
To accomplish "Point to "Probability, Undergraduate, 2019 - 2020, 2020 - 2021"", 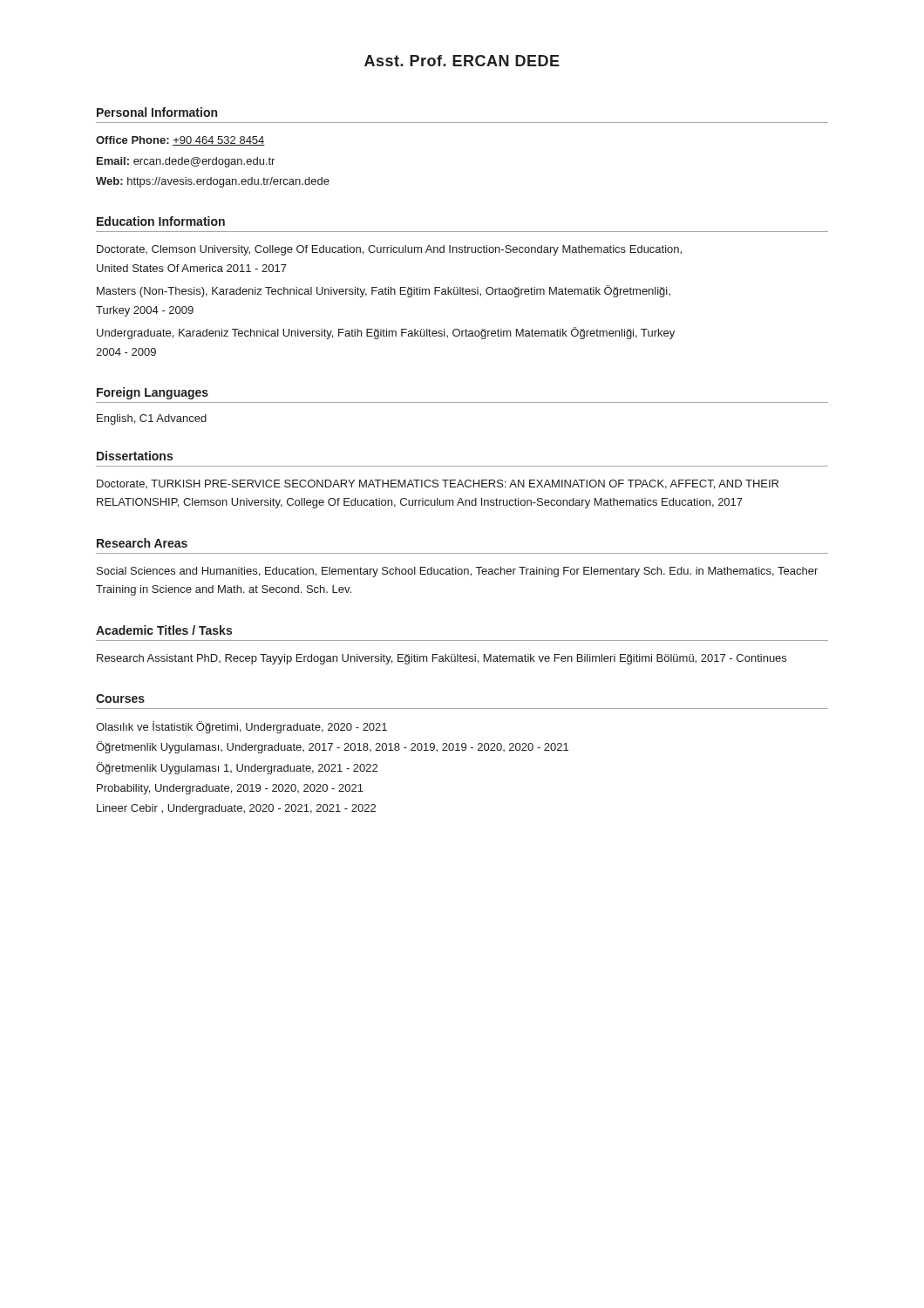I will (230, 789).
